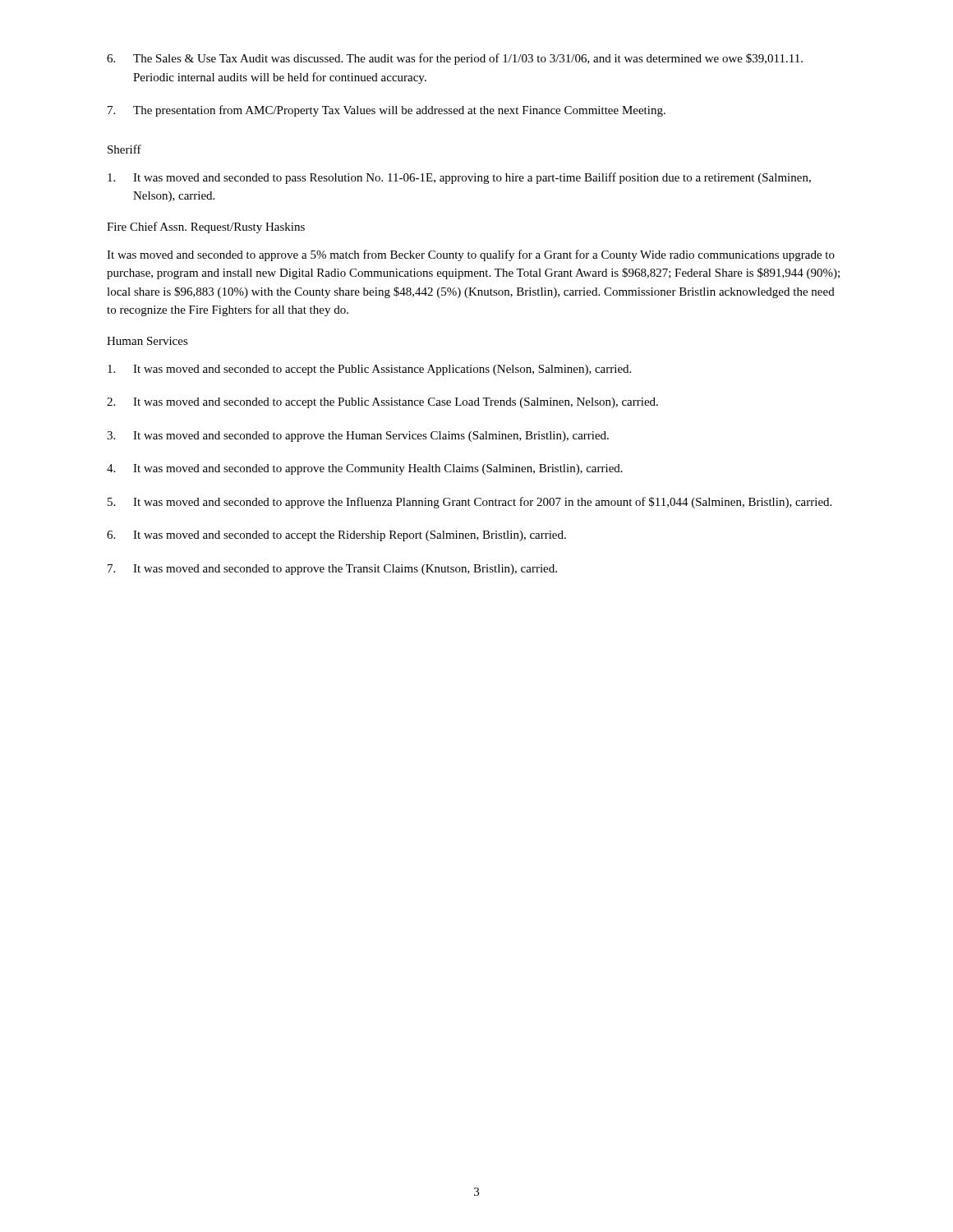This screenshot has height=1232, width=953.
Task: Locate the block of text that opens with "It was moved and seconded to accept"
Action: pos(476,369)
